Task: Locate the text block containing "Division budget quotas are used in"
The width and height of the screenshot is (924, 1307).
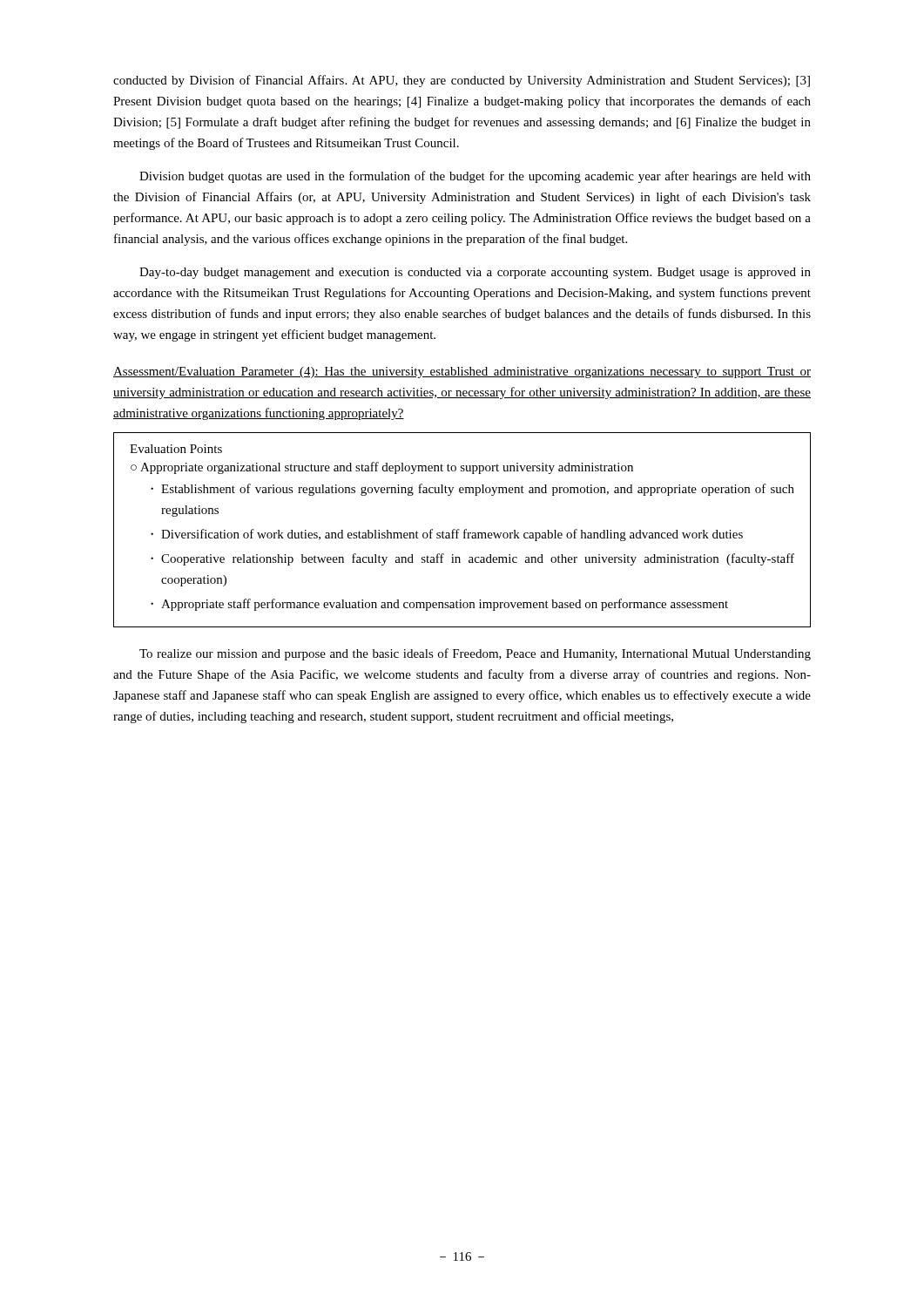Action: coord(462,207)
